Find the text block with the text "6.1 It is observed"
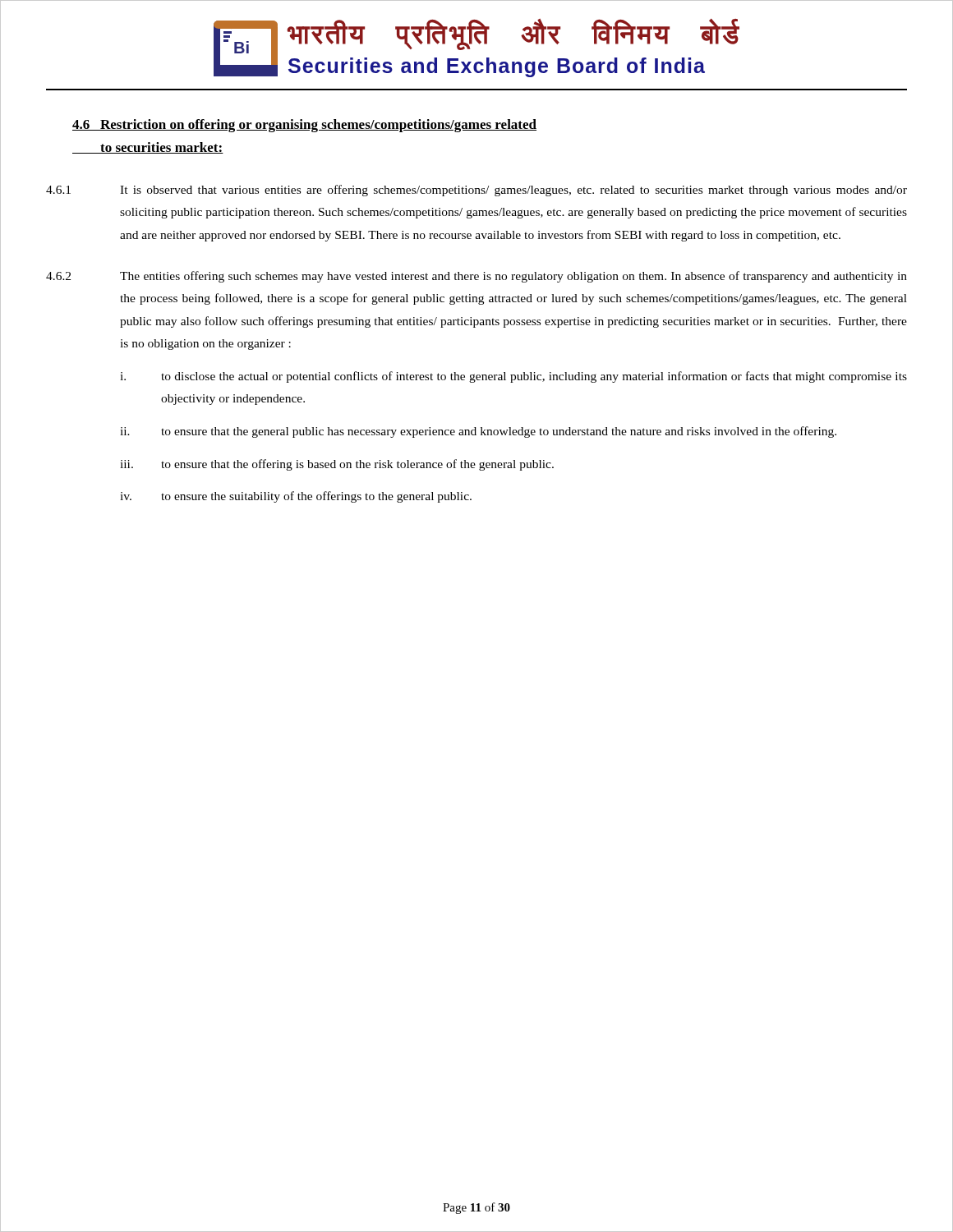The image size is (953, 1232). point(476,212)
